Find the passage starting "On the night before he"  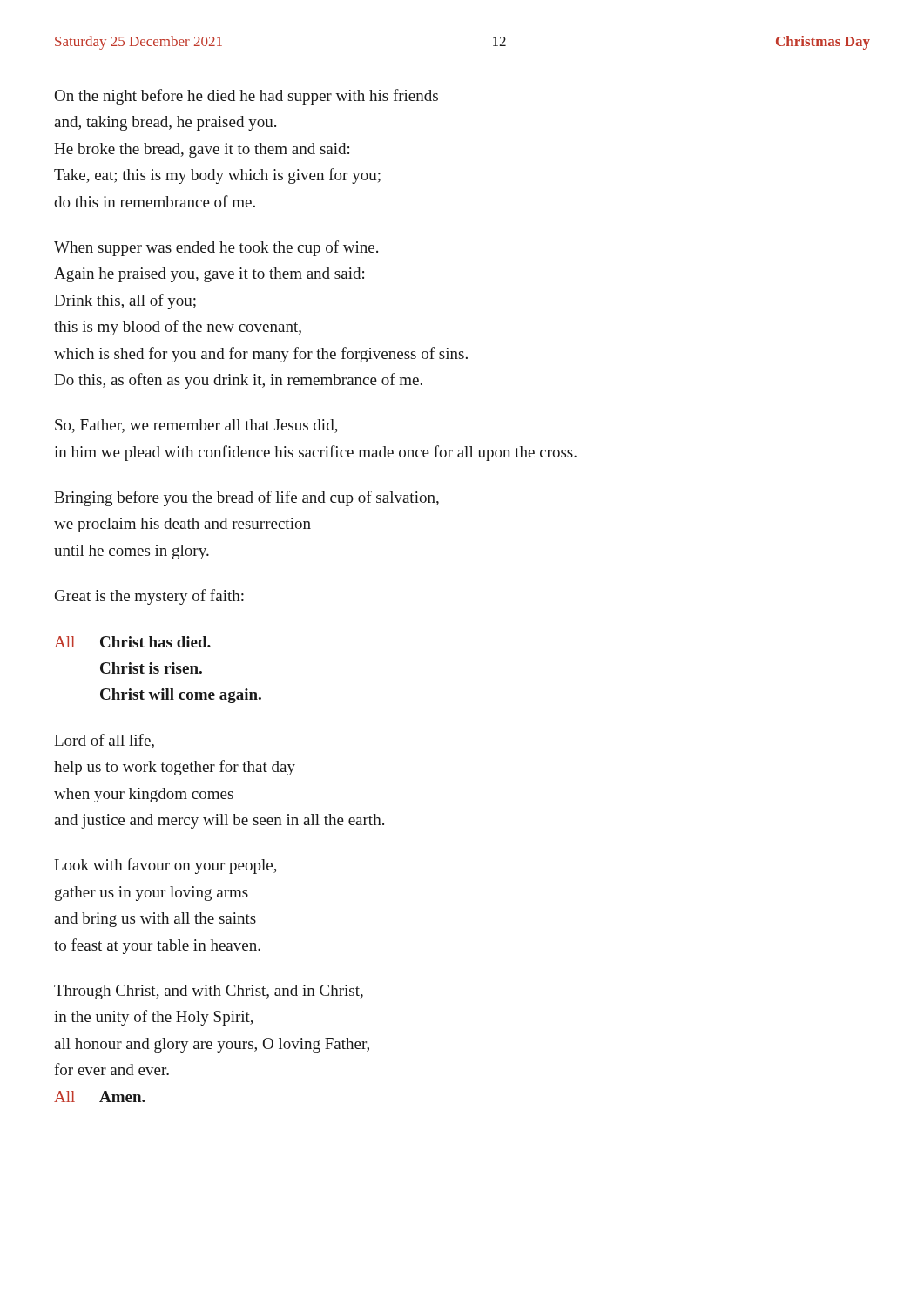[246, 97]
